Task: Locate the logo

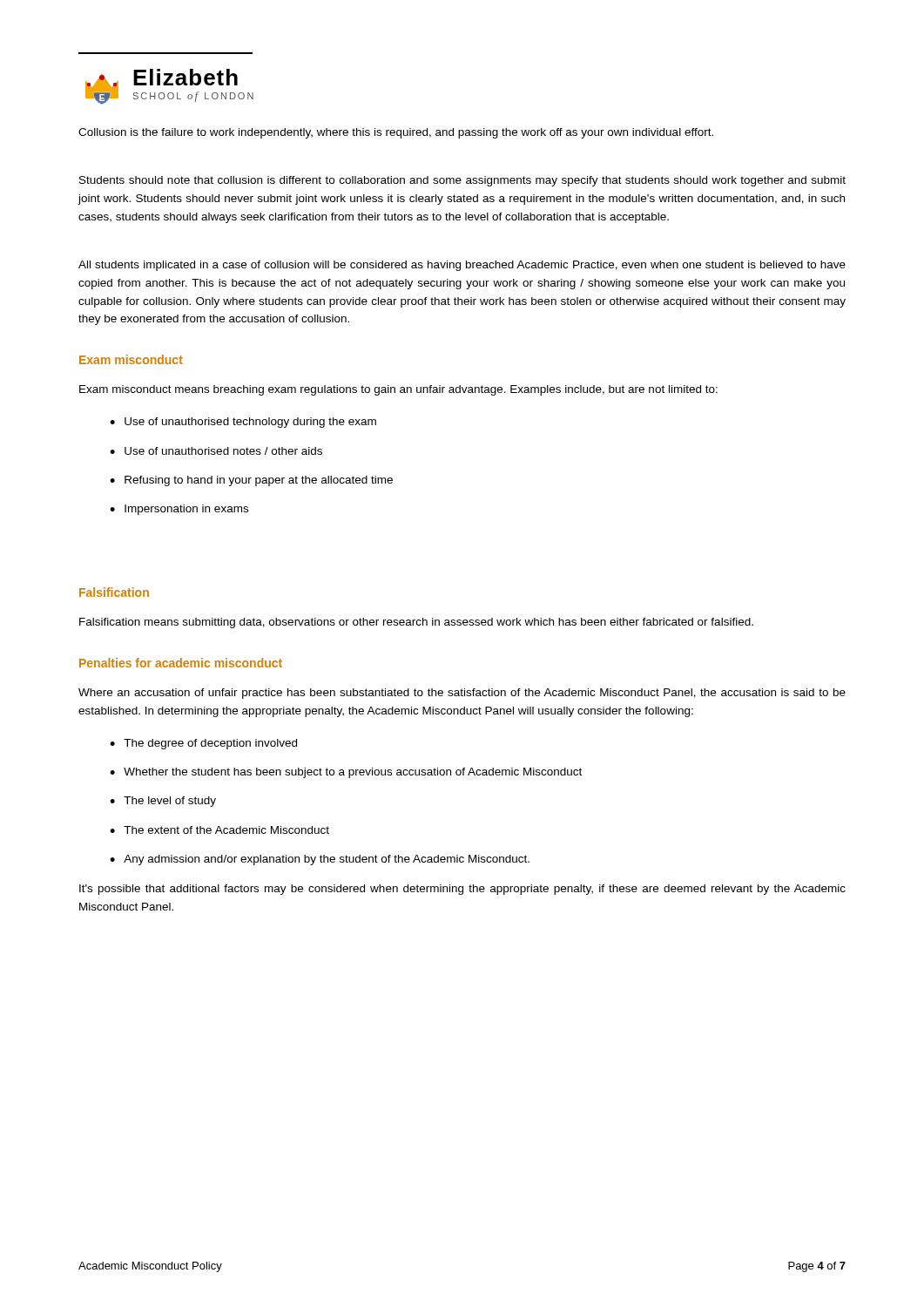Action: coord(462,80)
